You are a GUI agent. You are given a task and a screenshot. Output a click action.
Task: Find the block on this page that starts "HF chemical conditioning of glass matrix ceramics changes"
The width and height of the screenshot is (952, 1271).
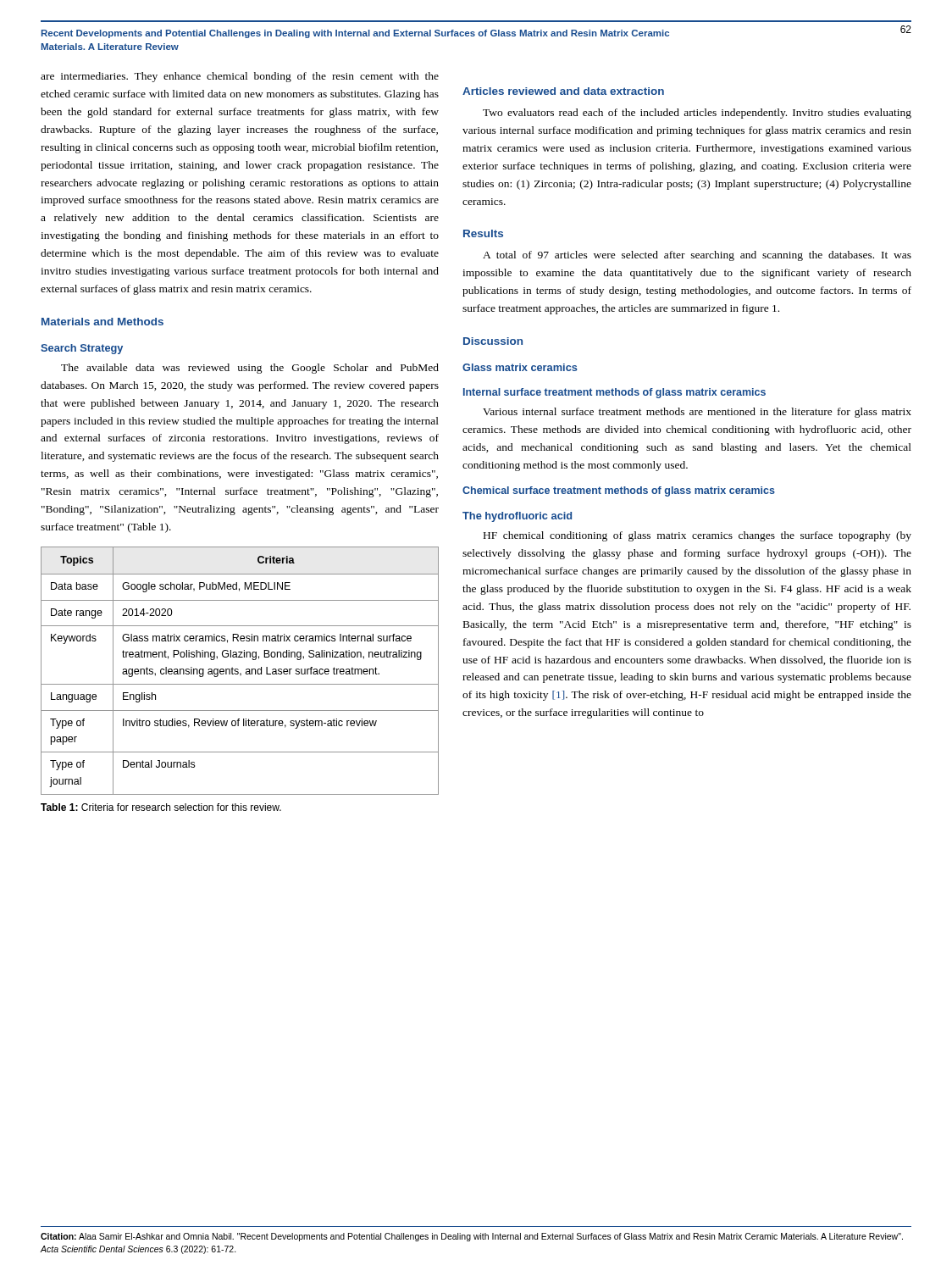point(687,625)
